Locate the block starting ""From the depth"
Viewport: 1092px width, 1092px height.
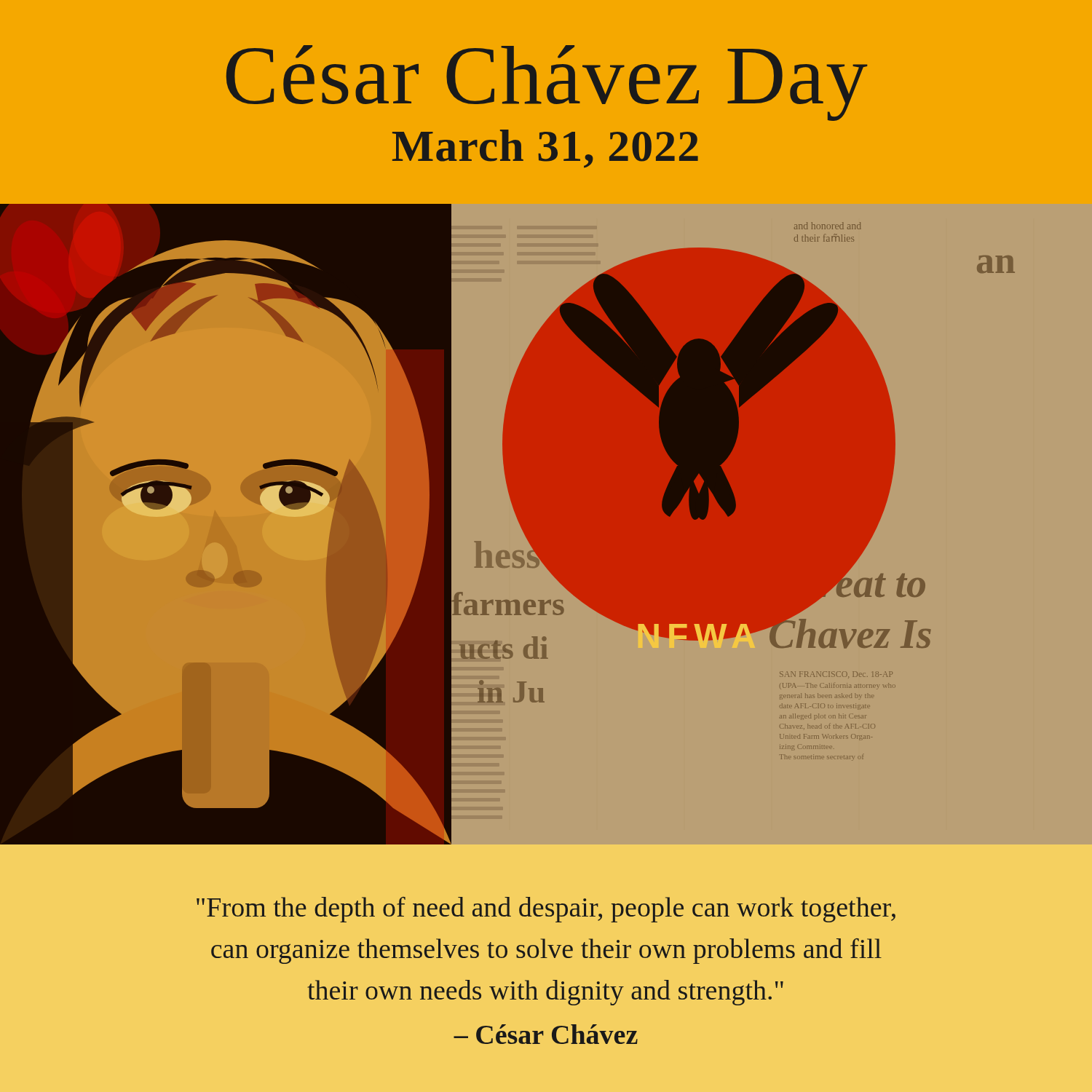tap(546, 968)
